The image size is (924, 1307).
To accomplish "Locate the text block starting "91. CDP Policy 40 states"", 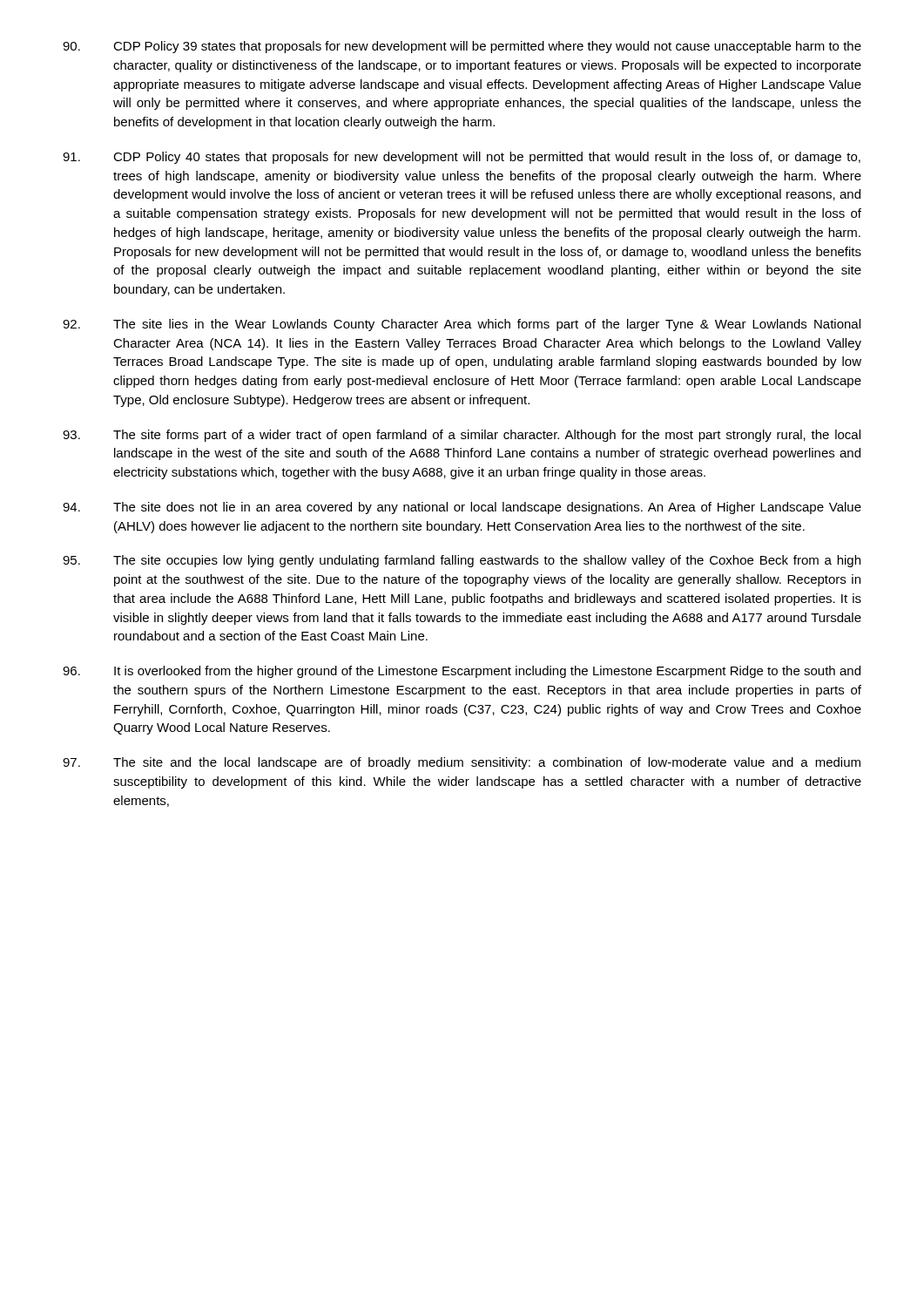I will (462, 223).
